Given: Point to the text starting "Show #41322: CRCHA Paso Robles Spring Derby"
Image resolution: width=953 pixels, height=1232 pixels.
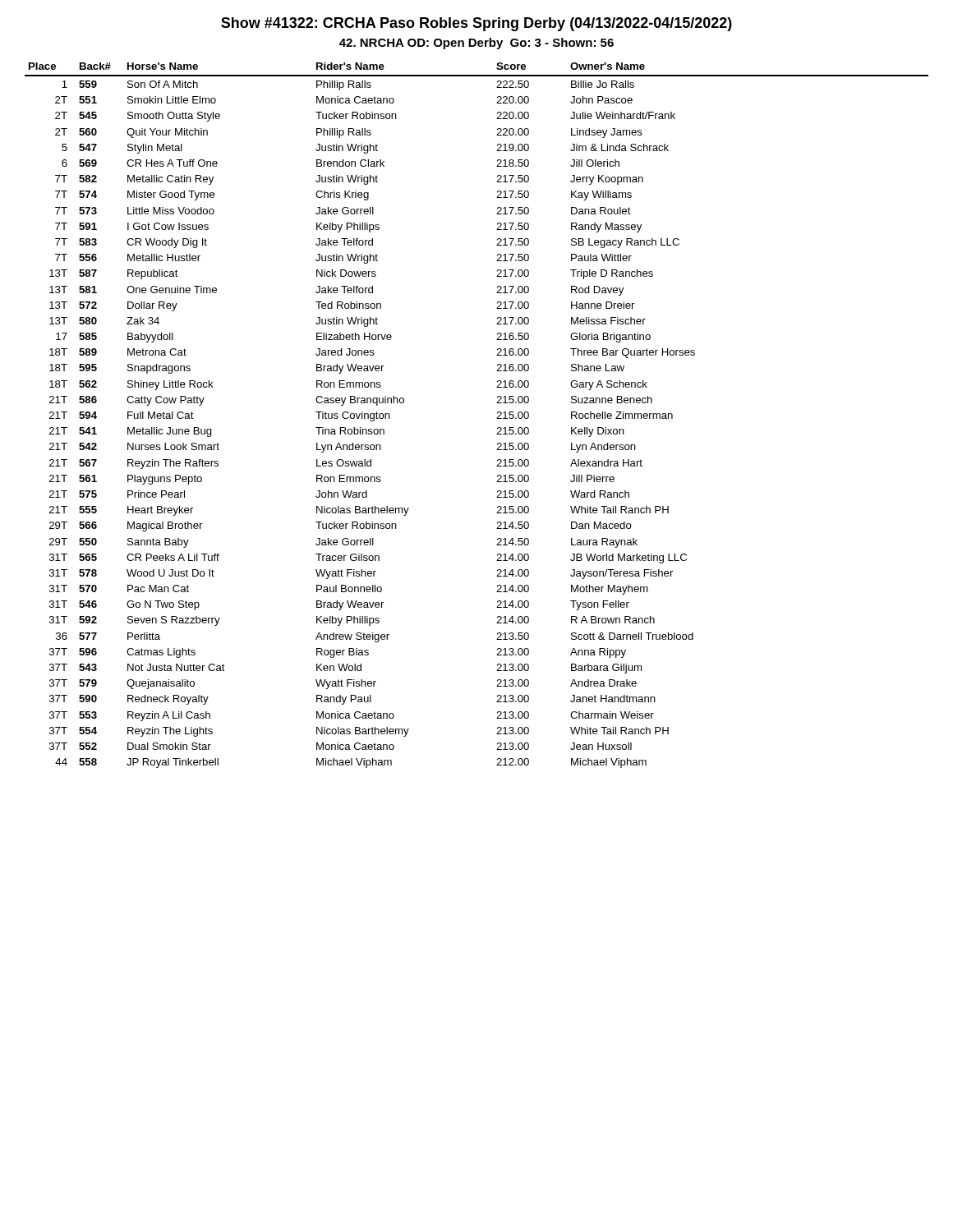Looking at the screenshot, I should (x=476, y=23).
